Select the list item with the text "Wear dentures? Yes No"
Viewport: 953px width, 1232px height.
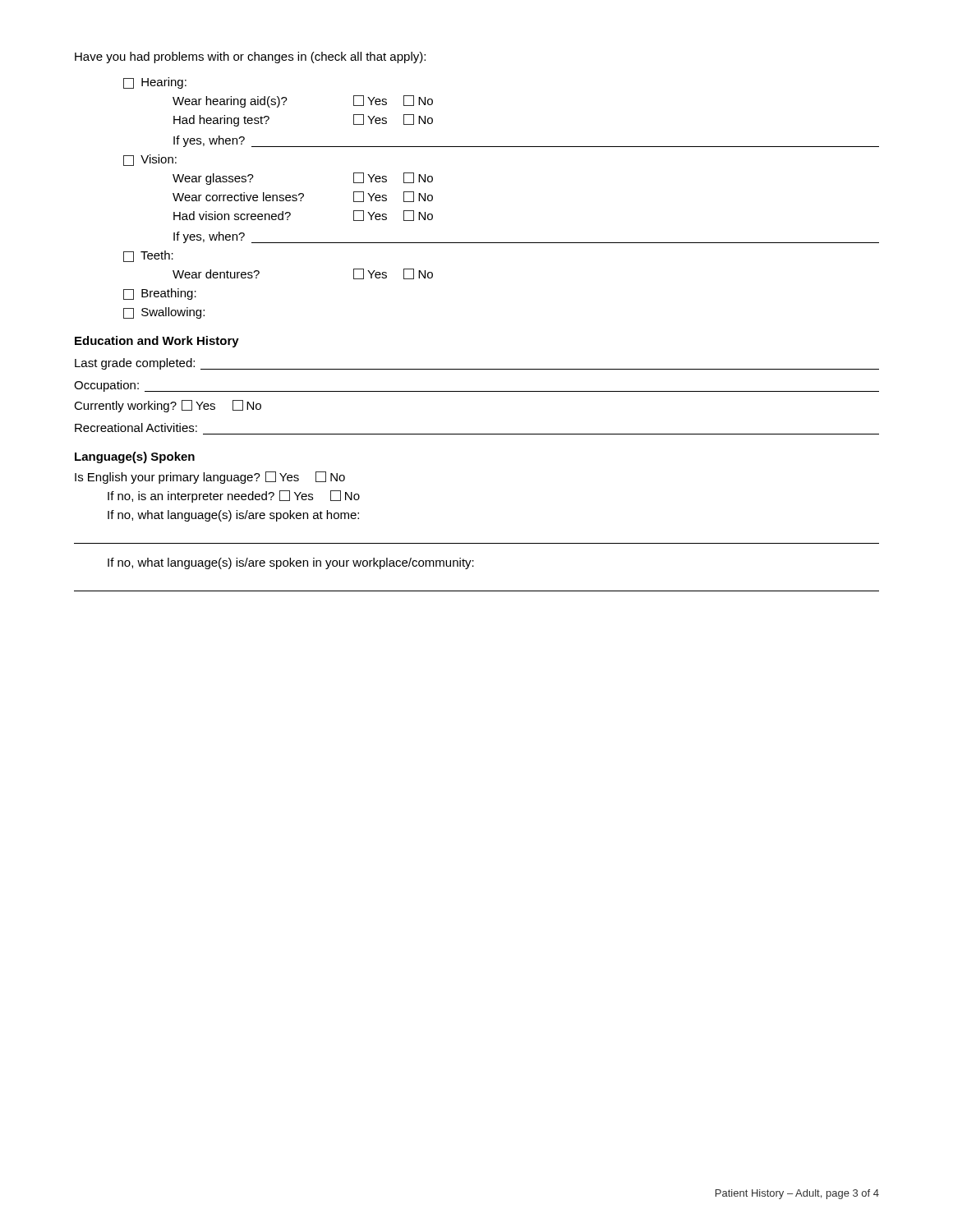[215, 275]
